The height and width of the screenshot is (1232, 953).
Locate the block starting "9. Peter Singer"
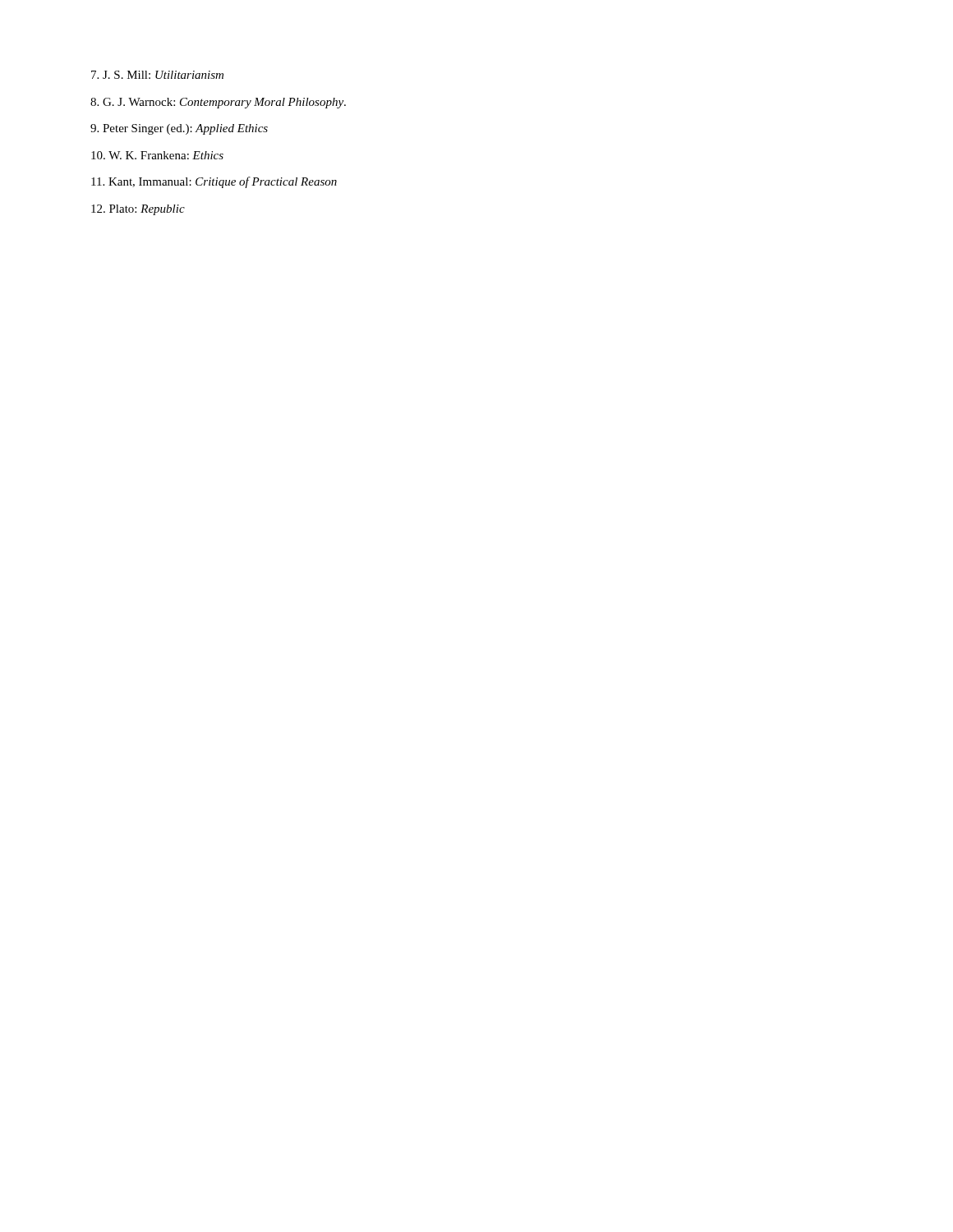(x=179, y=128)
